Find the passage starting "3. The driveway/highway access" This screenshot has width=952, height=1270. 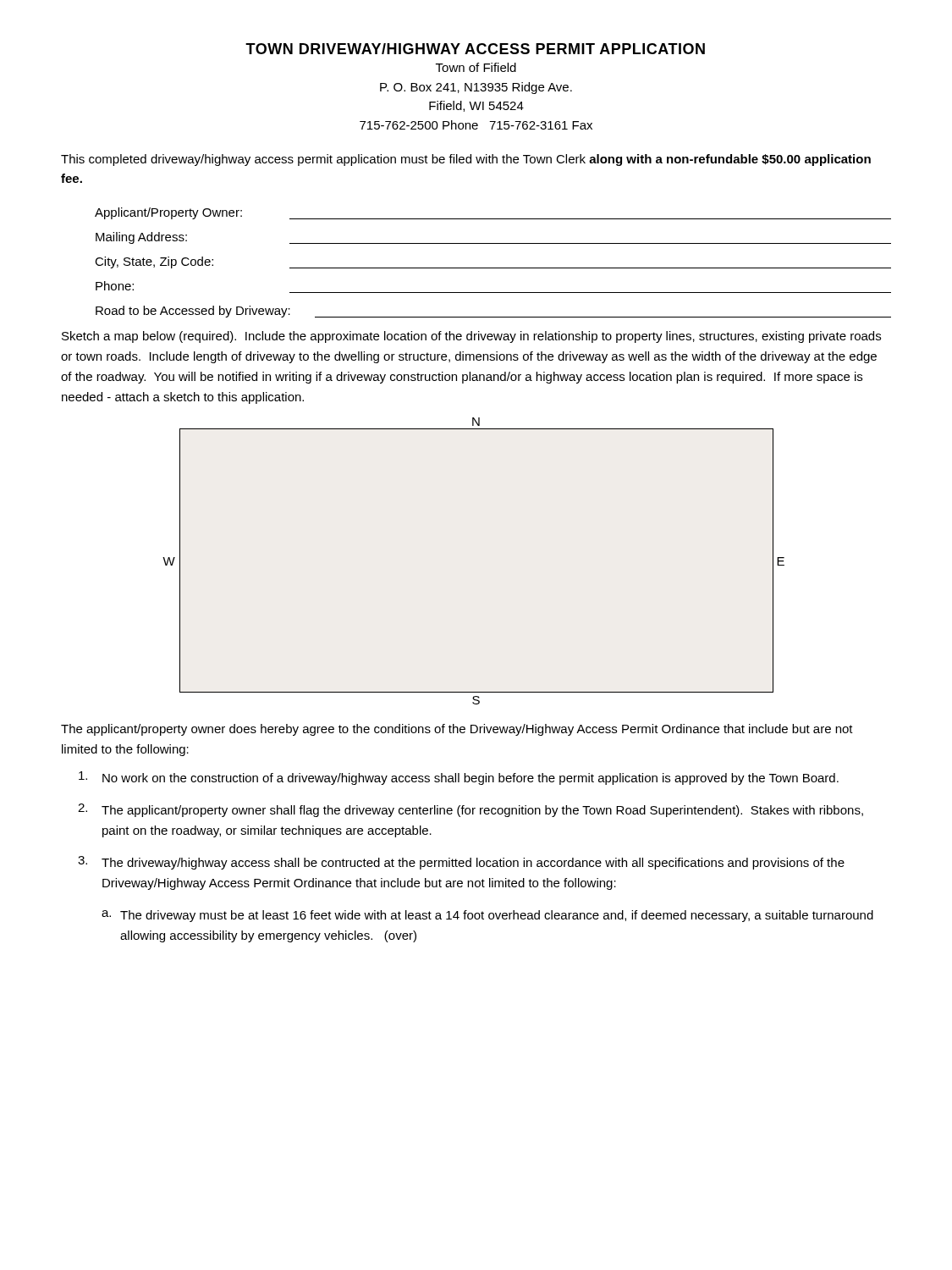point(484,873)
